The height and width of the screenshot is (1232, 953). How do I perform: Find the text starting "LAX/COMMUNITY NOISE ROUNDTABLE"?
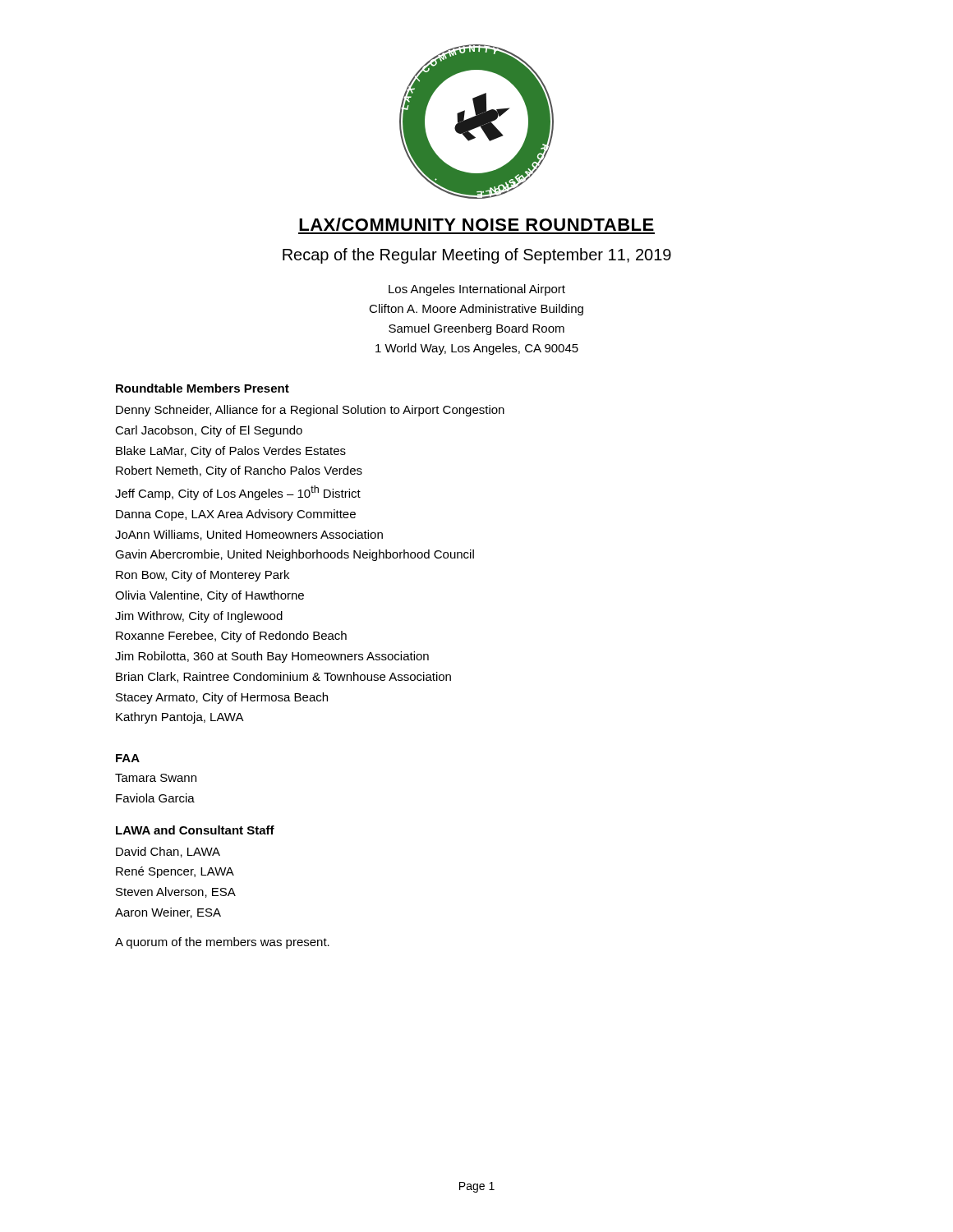476,225
